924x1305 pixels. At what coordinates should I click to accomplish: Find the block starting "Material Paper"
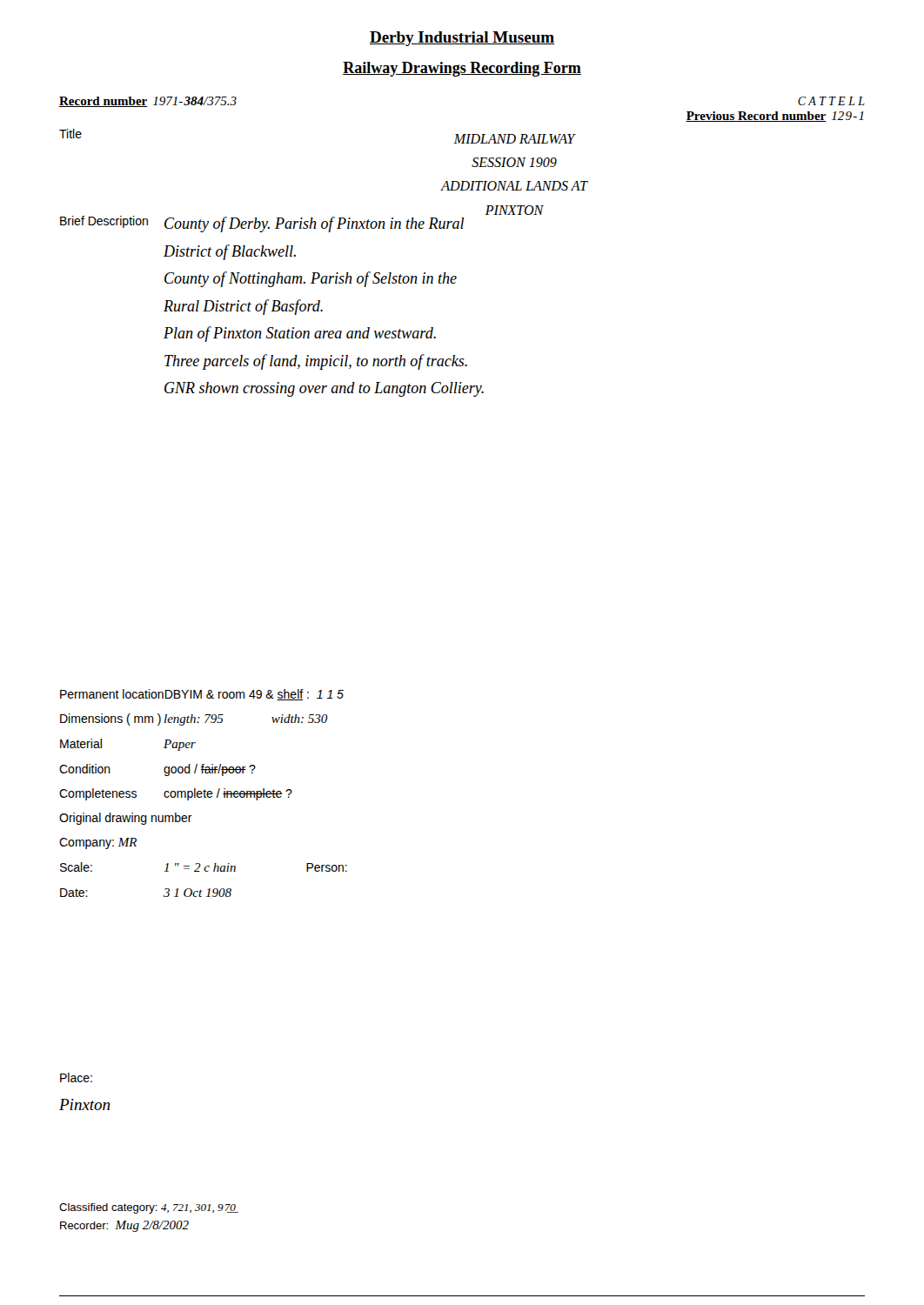(78, 744)
